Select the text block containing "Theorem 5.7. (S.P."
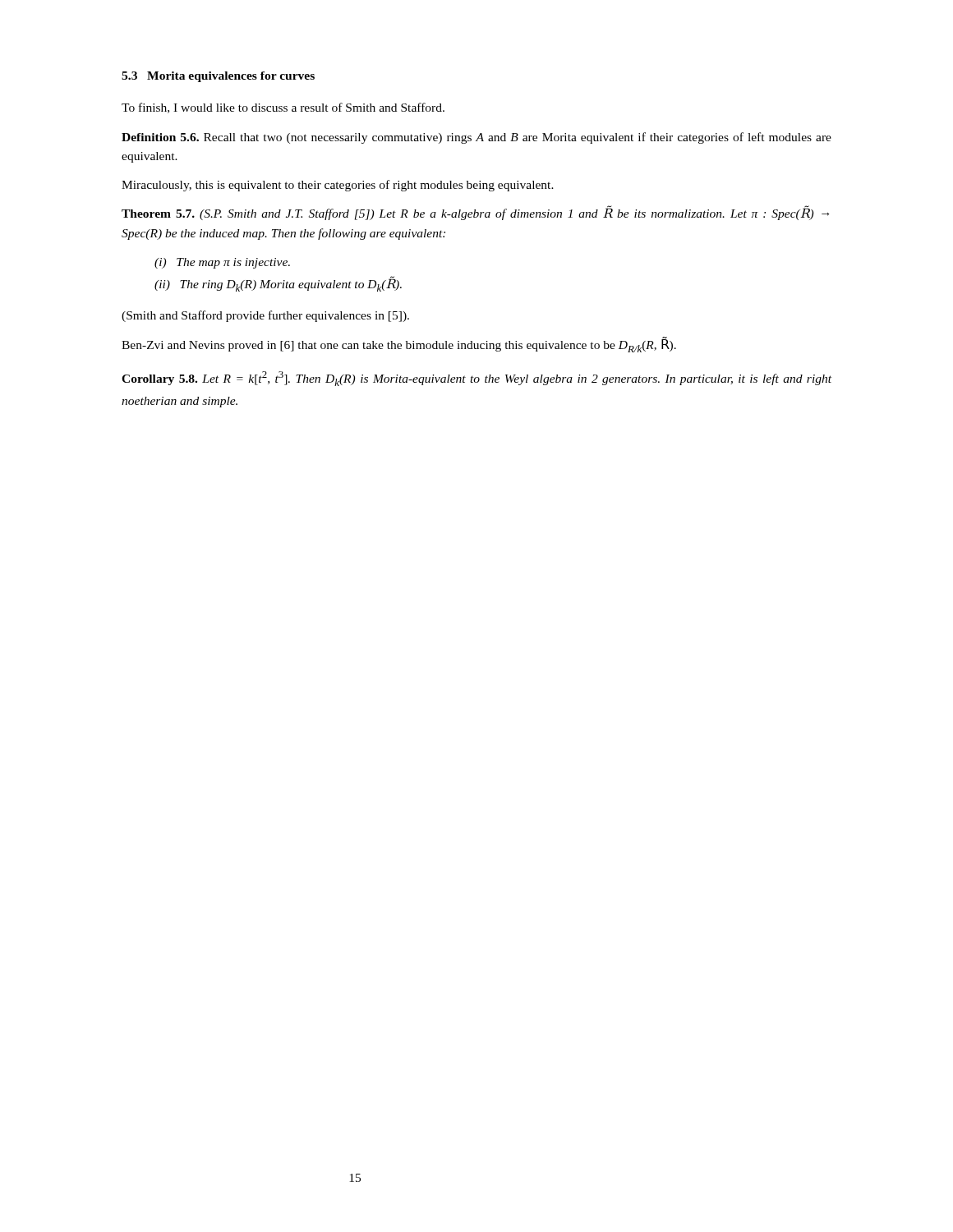953x1232 pixels. 476,223
